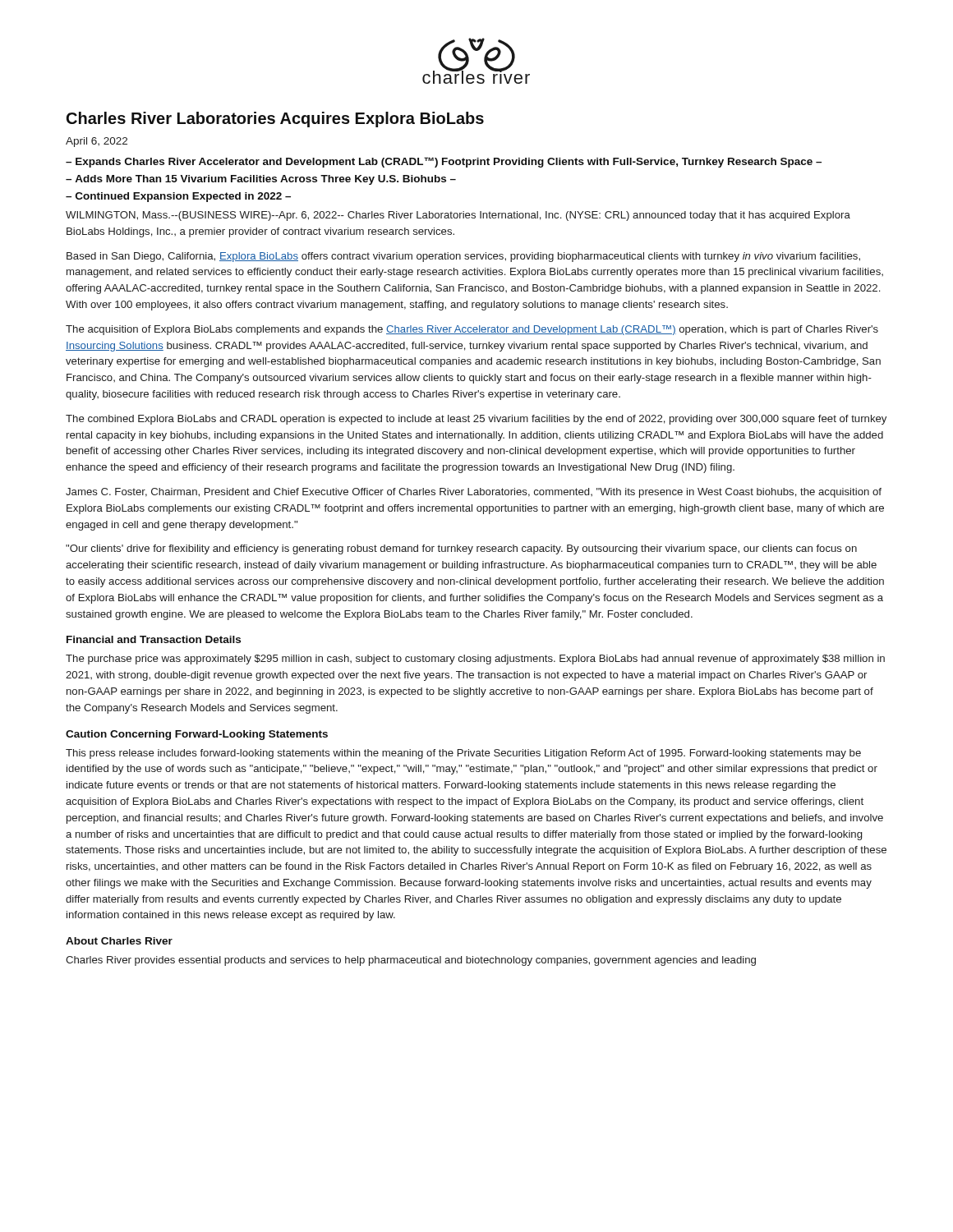Image resolution: width=953 pixels, height=1232 pixels.
Task: Navigate to the region starting "April 6, 2022"
Action: coord(97,141)
